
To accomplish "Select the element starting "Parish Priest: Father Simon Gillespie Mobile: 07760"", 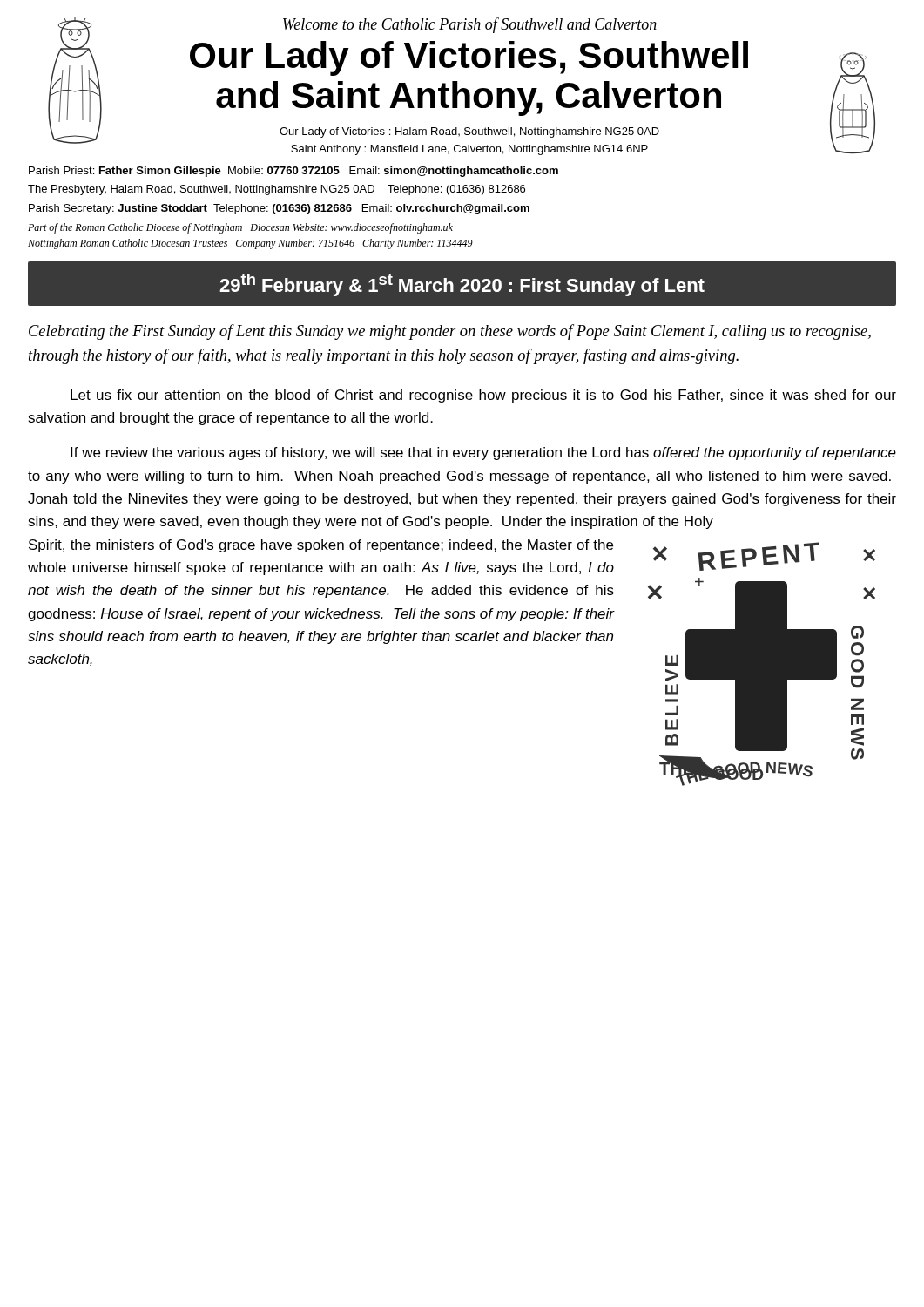I will click(293, 180).
